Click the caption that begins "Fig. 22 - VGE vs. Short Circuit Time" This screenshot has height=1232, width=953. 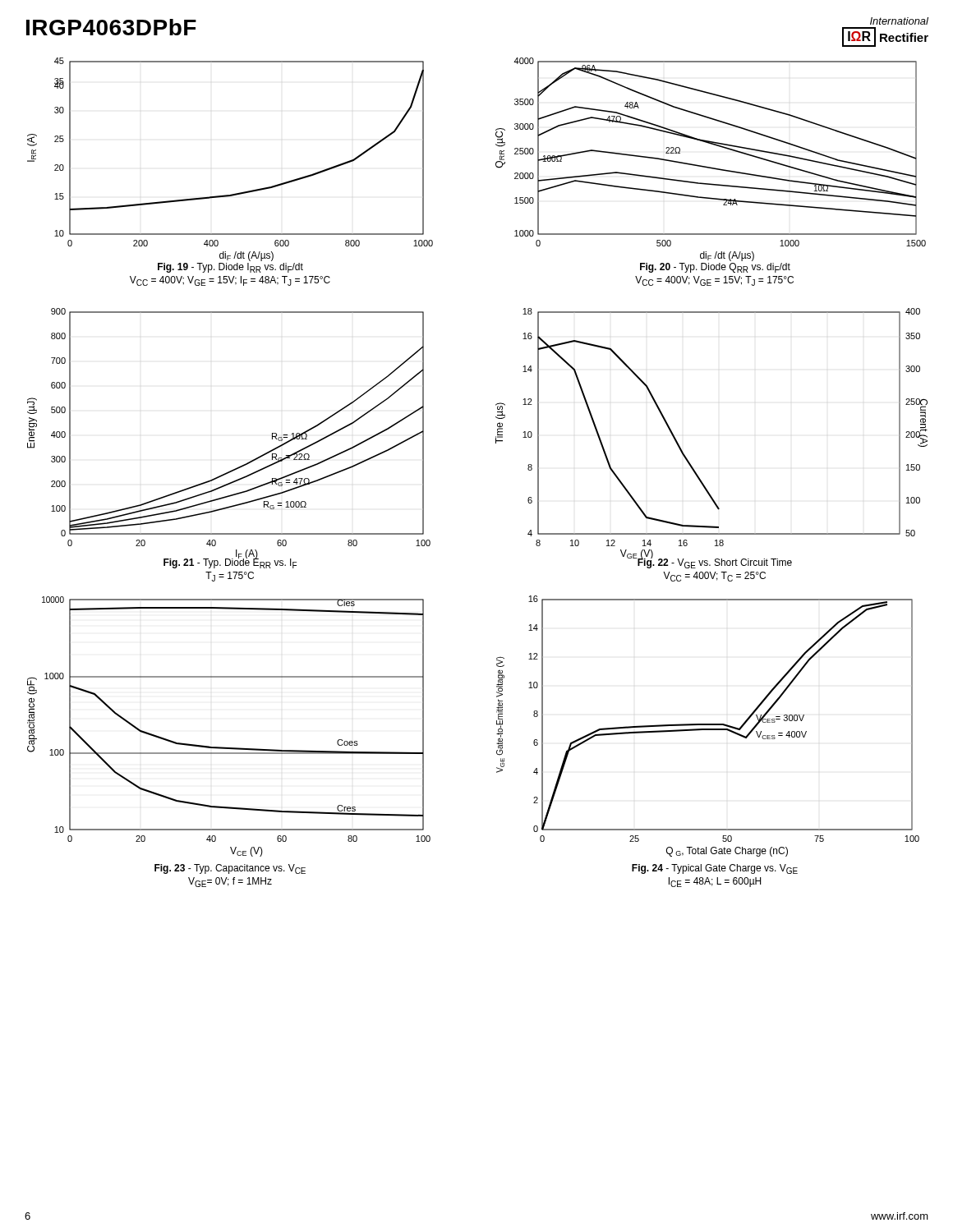click(715, 570)
